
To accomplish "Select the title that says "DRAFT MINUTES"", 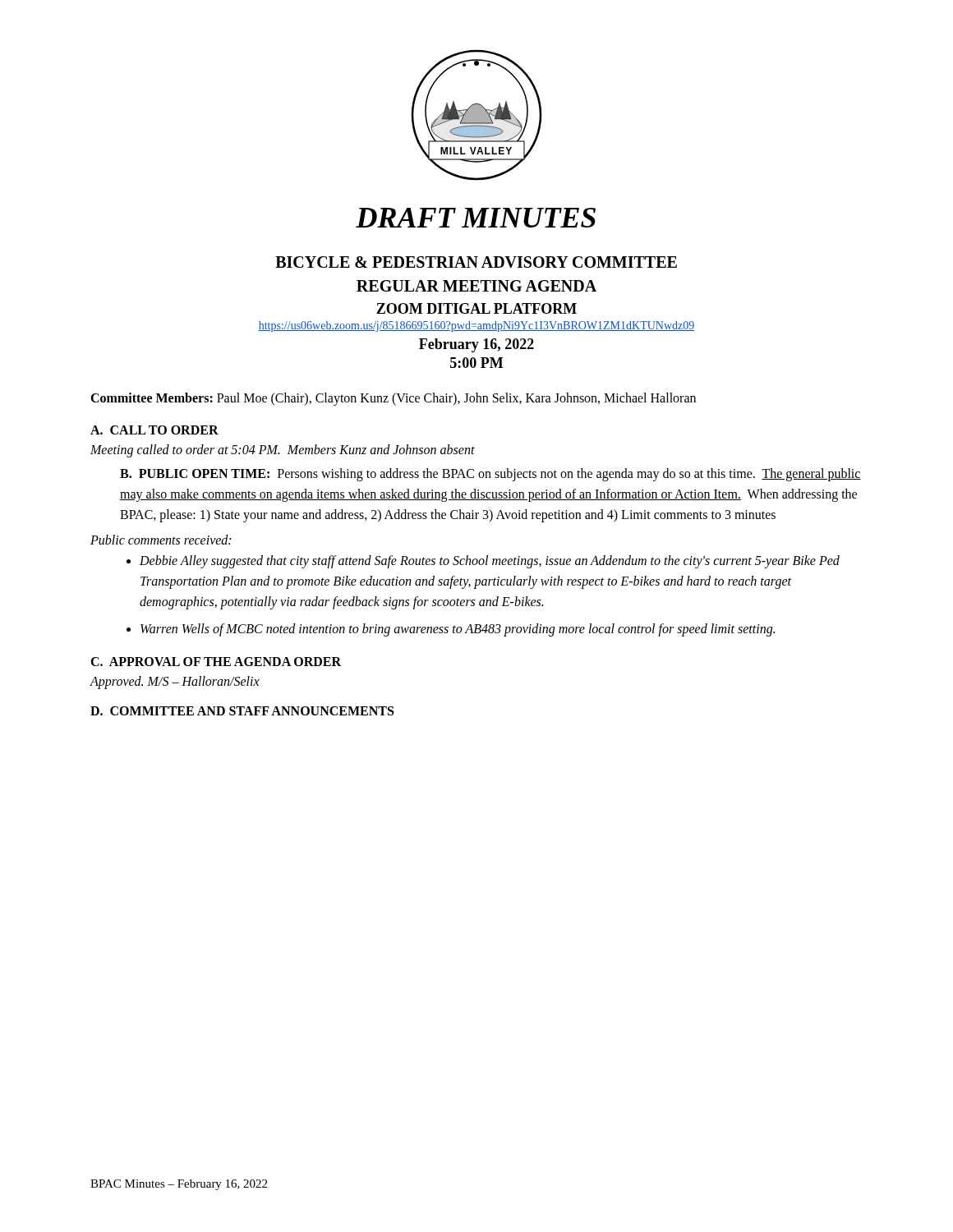I will coord(476,218).
